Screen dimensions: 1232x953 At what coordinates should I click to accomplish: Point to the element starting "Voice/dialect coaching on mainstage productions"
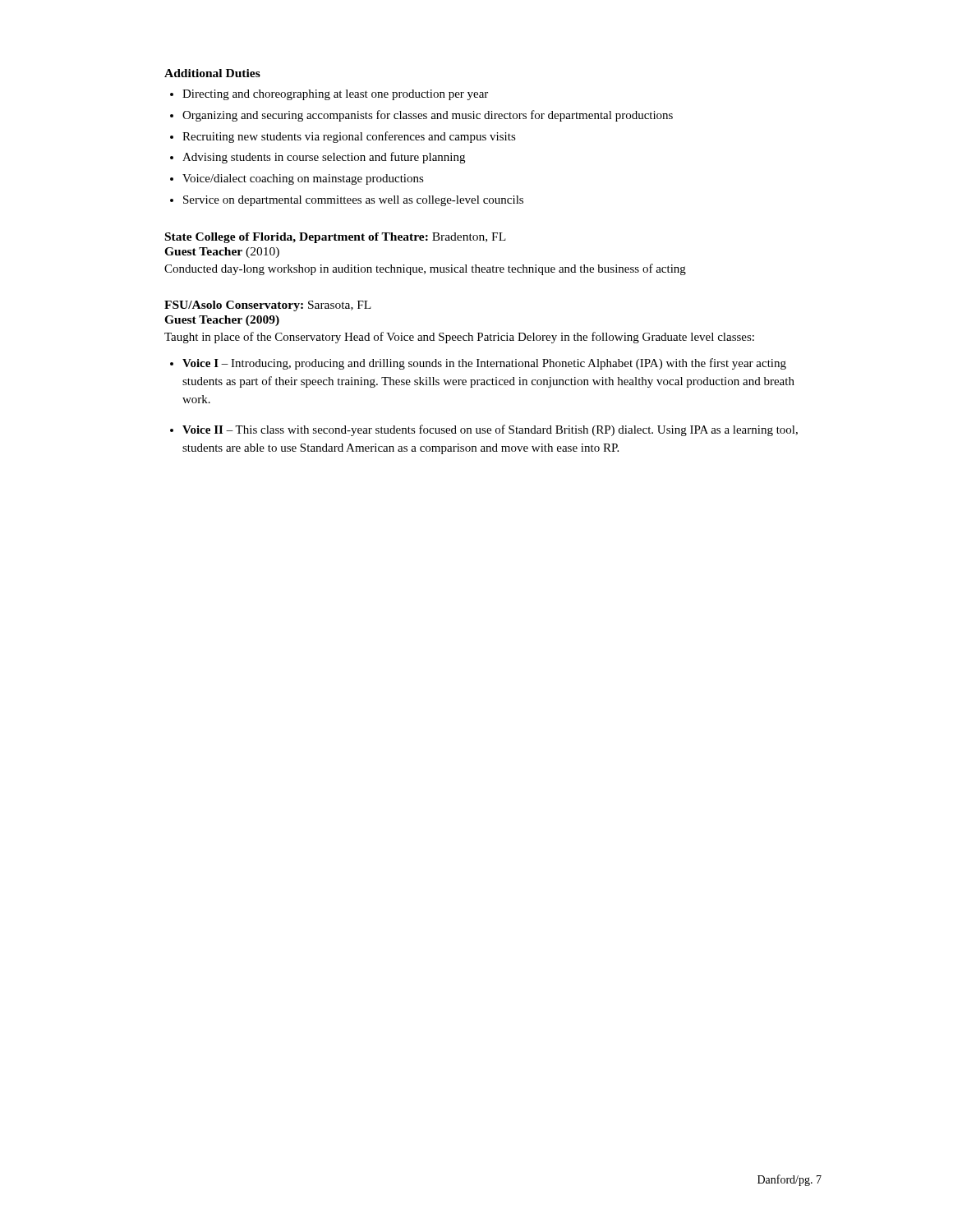[x=303, y=179]
